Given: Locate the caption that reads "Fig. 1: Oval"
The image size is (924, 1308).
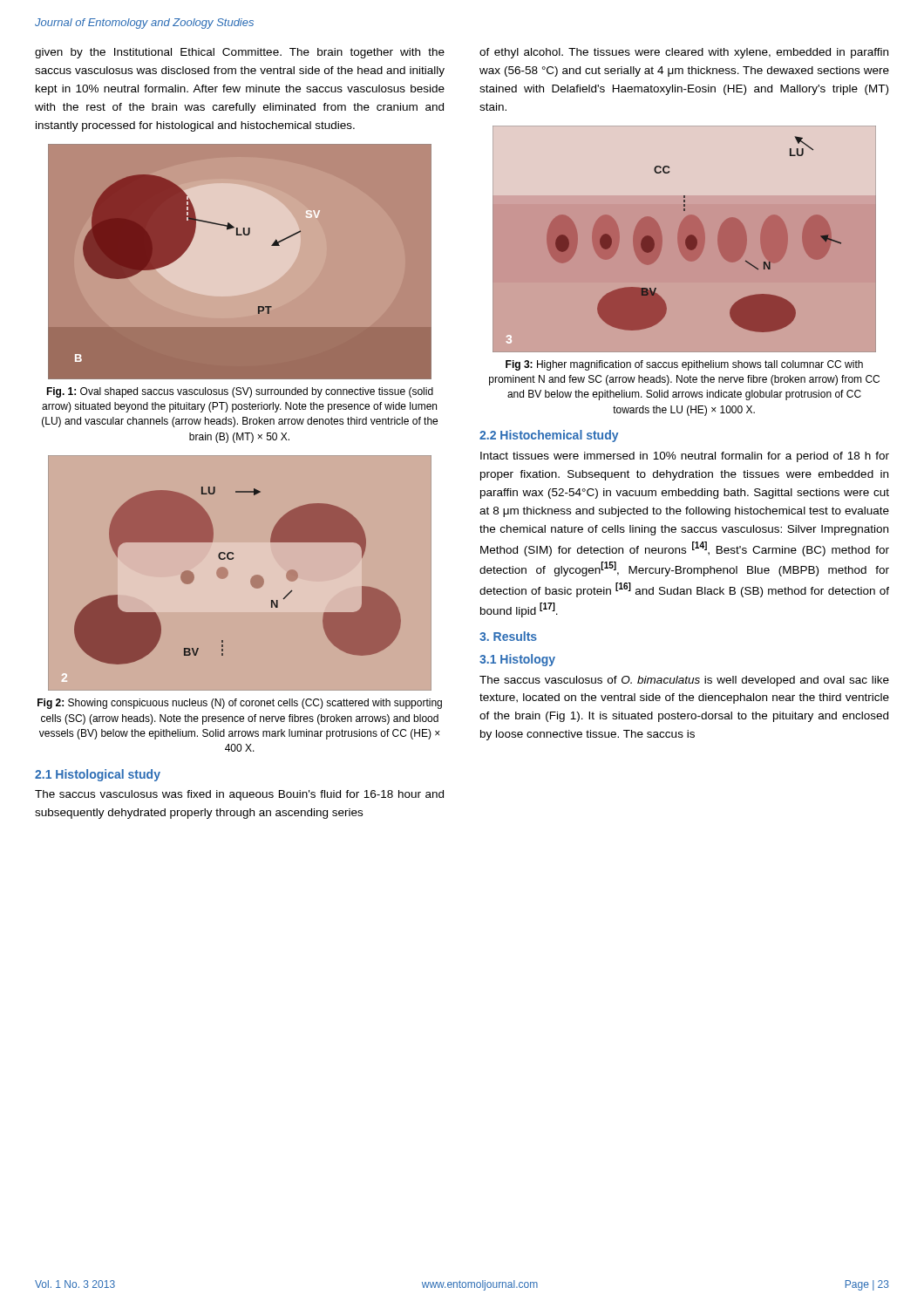Looking at the screenshot, I should [240, 414].
